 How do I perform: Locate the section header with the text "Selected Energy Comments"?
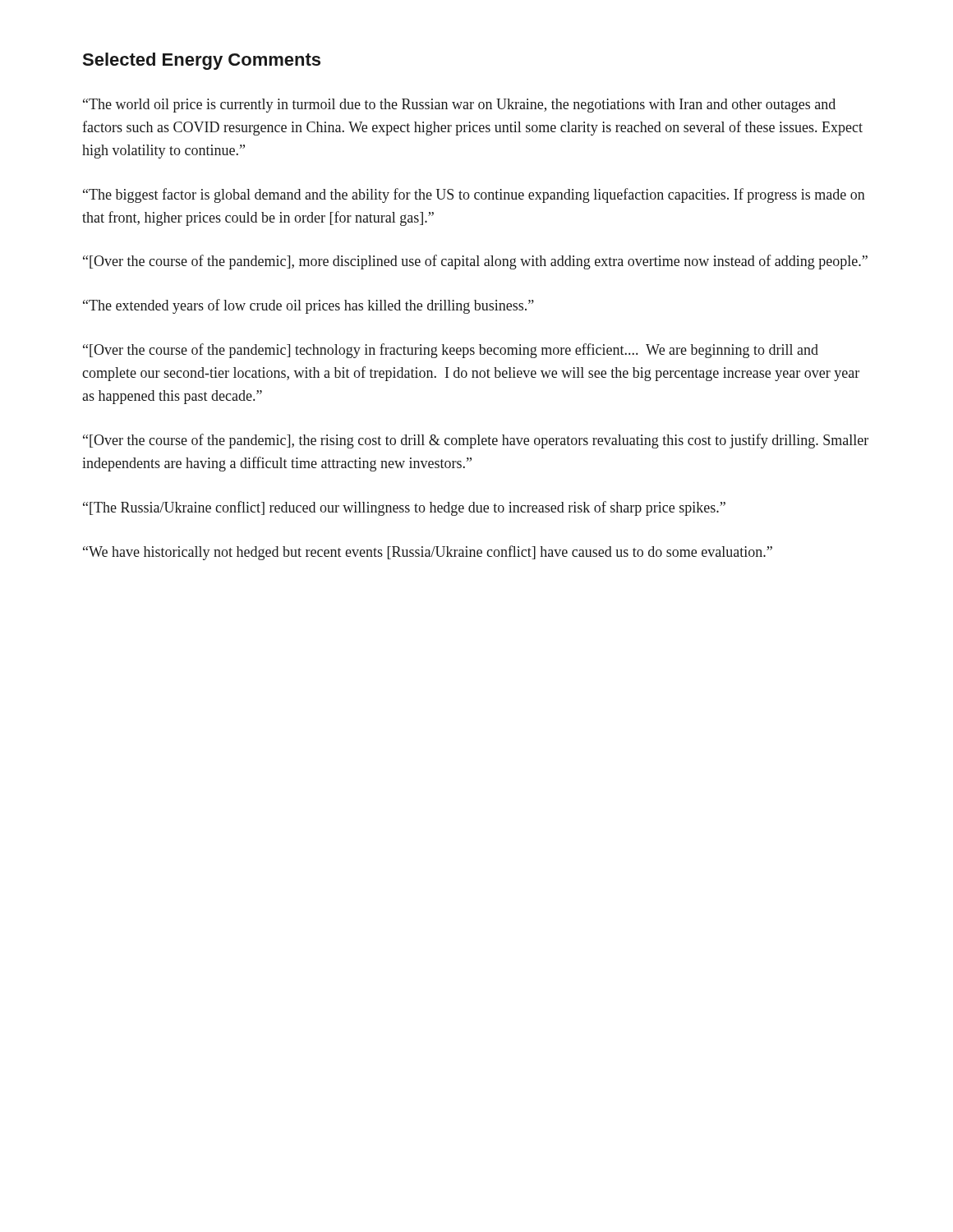point(202,60)
